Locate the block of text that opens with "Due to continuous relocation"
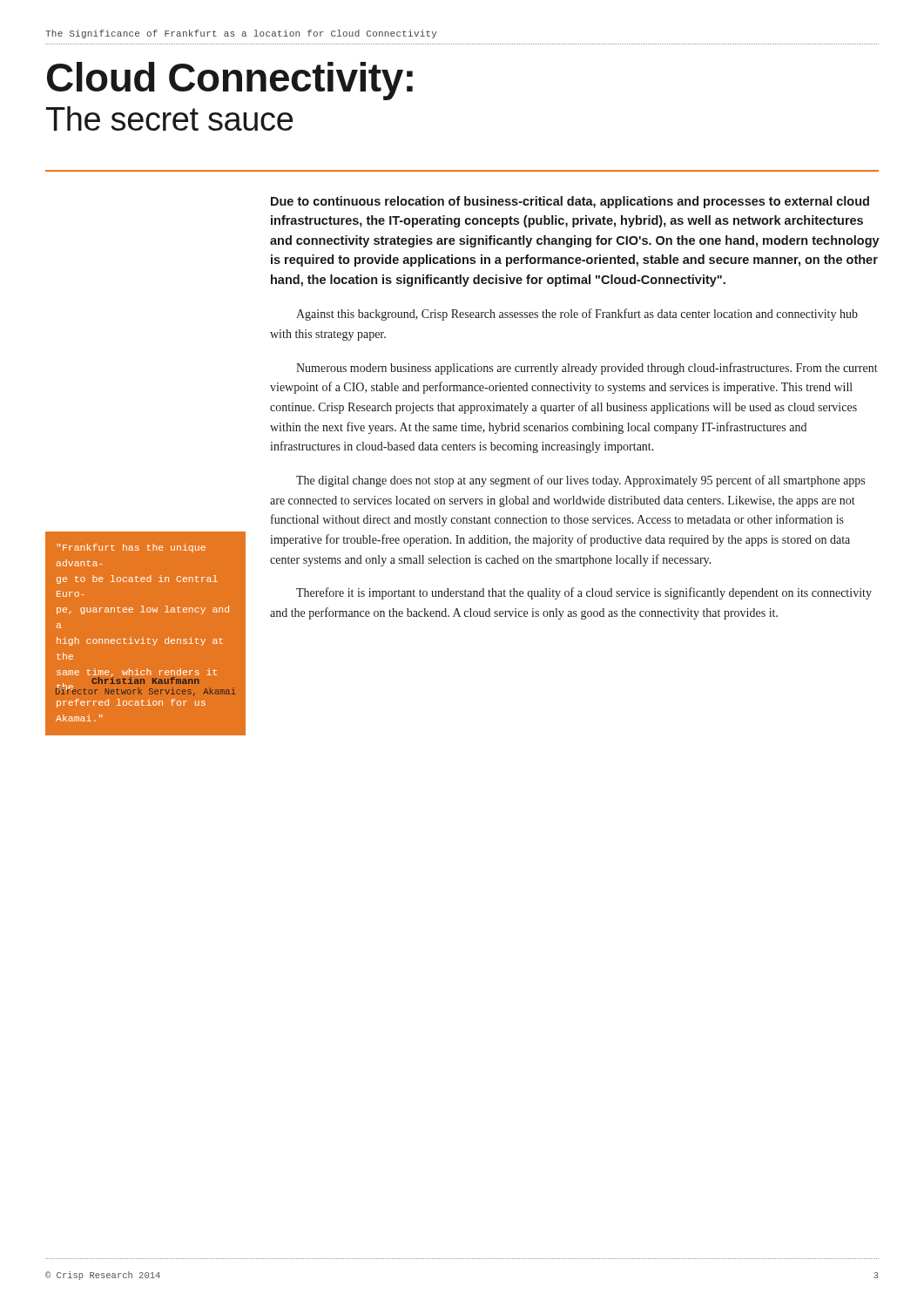The image size is (924, 1307). [575, 240]
